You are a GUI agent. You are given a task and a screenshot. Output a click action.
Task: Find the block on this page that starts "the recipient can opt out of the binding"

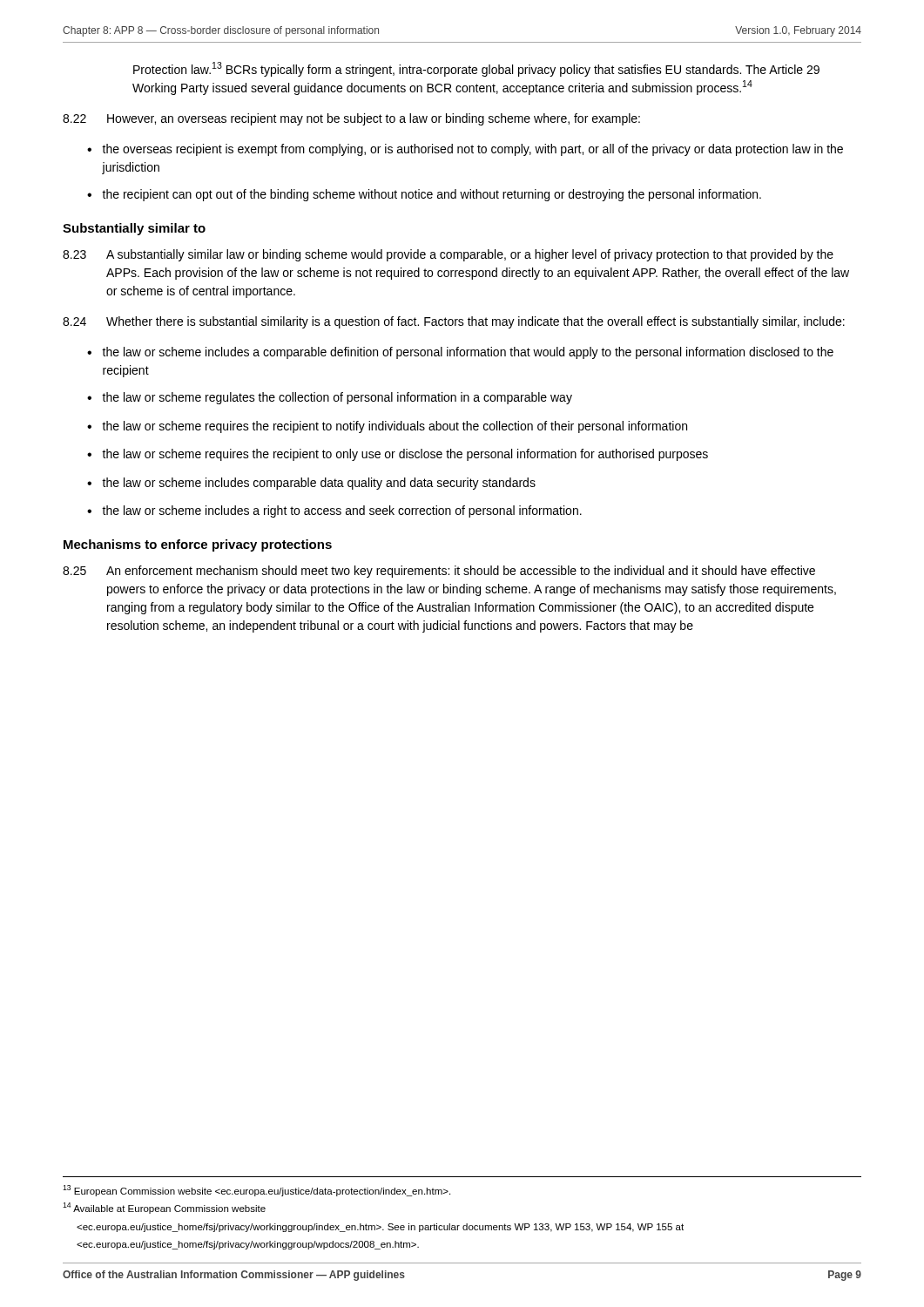tap(482, 195)
